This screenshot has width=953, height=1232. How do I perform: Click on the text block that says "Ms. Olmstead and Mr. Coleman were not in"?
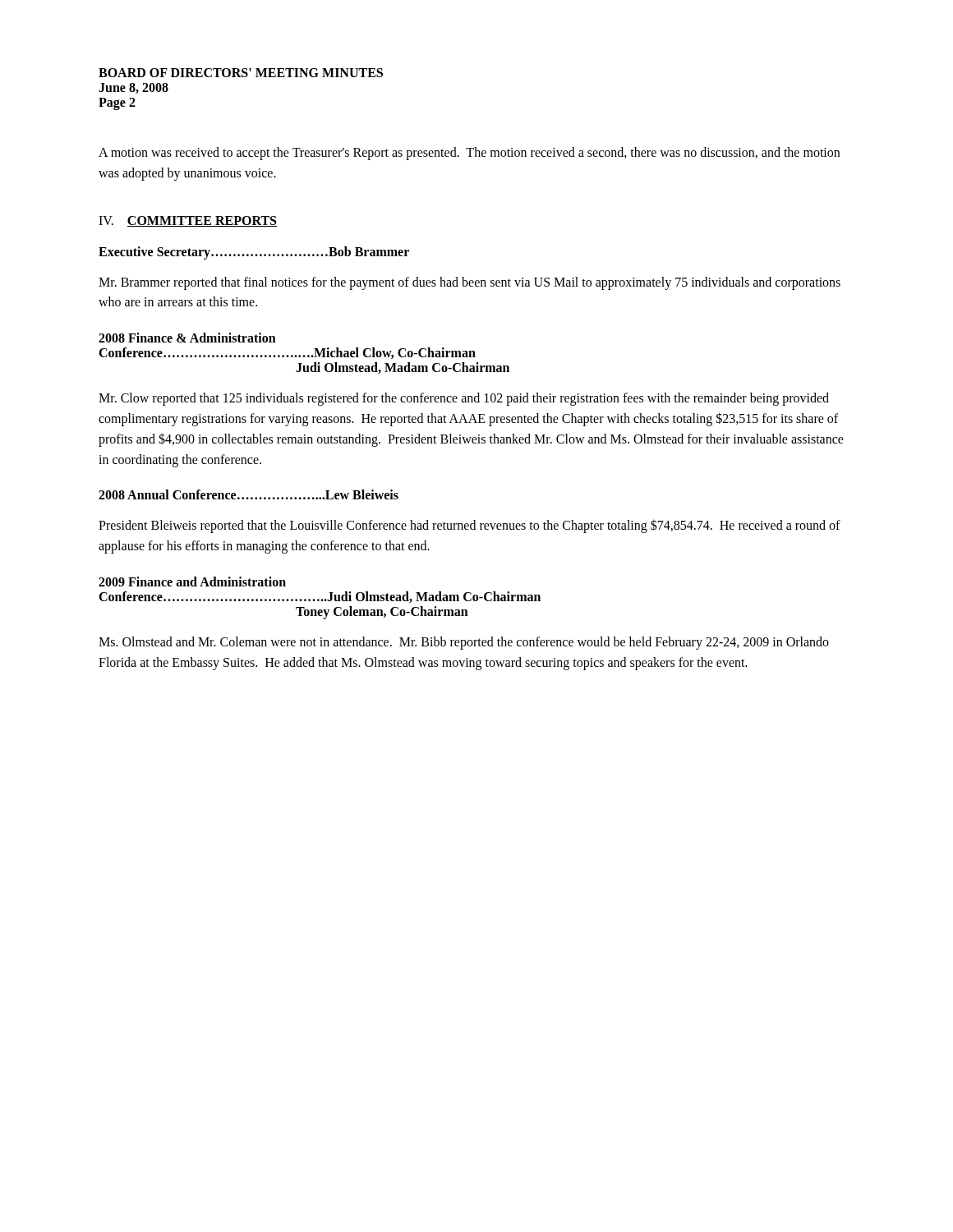tap(464, 652)
